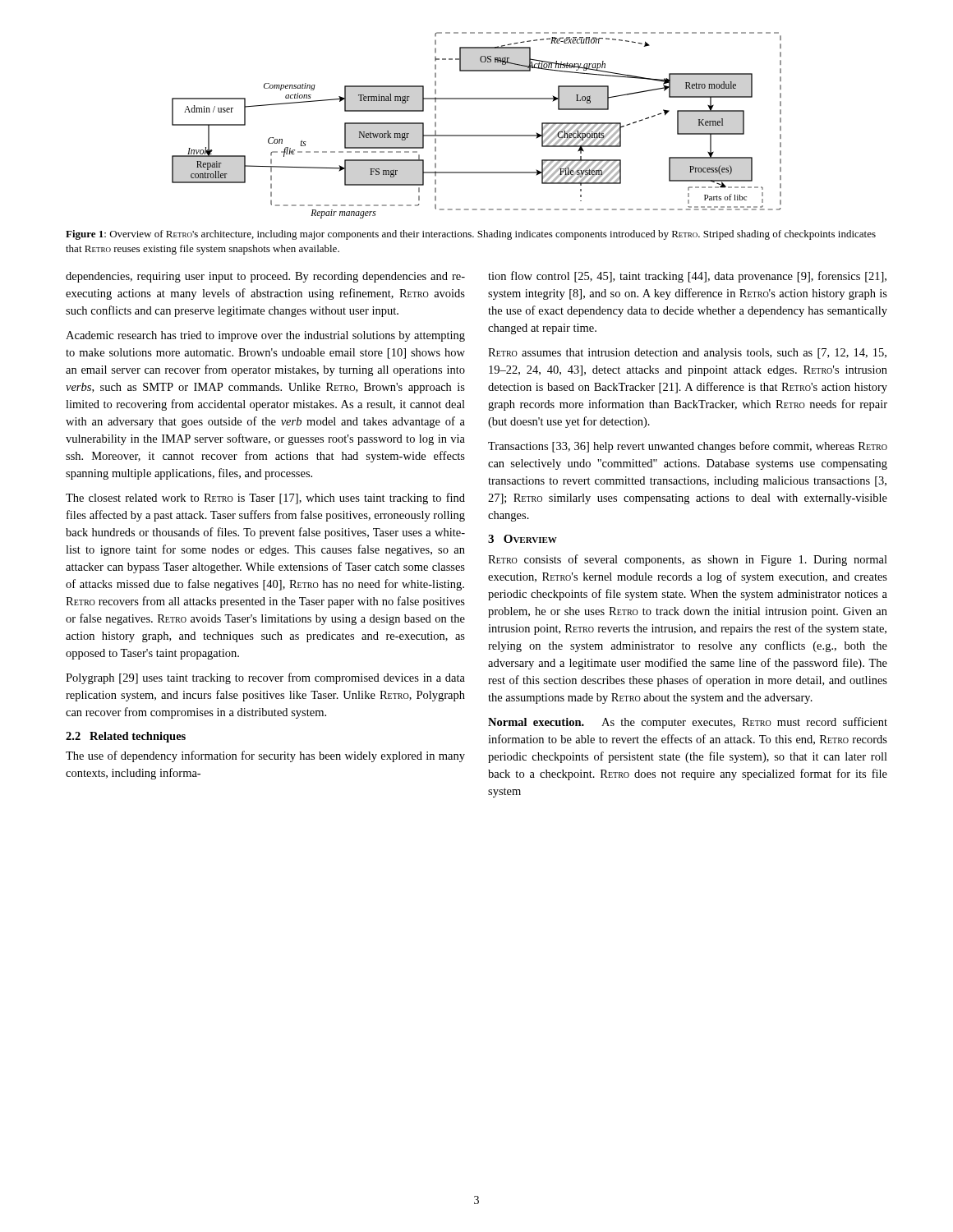The width and height of the screenshot is (953, 1232).
Task: Locate the passage starting "Retro consists of several components, as"
Action: coord(688,676)
